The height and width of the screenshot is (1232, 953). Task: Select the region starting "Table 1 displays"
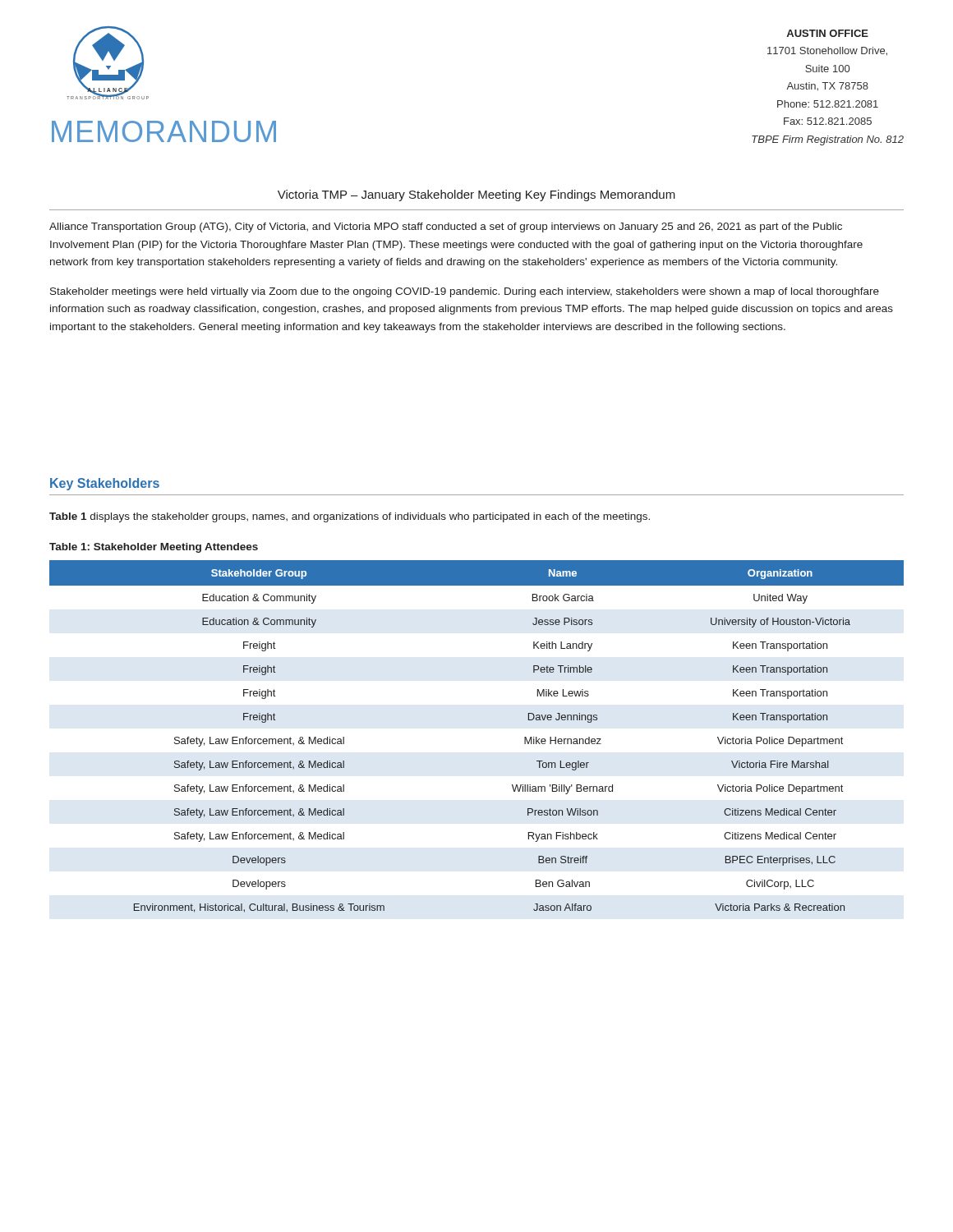[350, 516]
